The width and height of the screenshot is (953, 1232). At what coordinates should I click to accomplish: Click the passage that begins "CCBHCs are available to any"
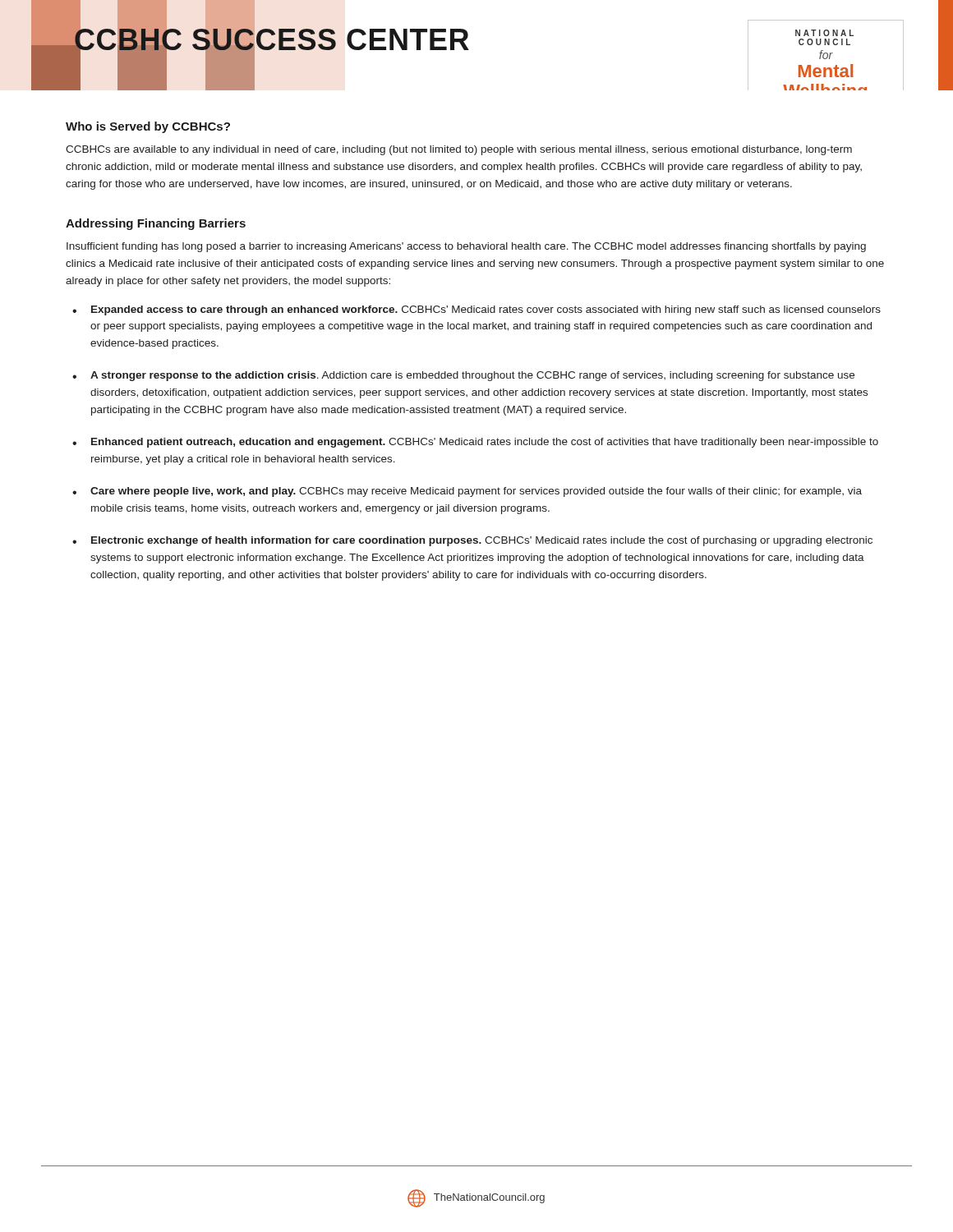click(476, 167)
